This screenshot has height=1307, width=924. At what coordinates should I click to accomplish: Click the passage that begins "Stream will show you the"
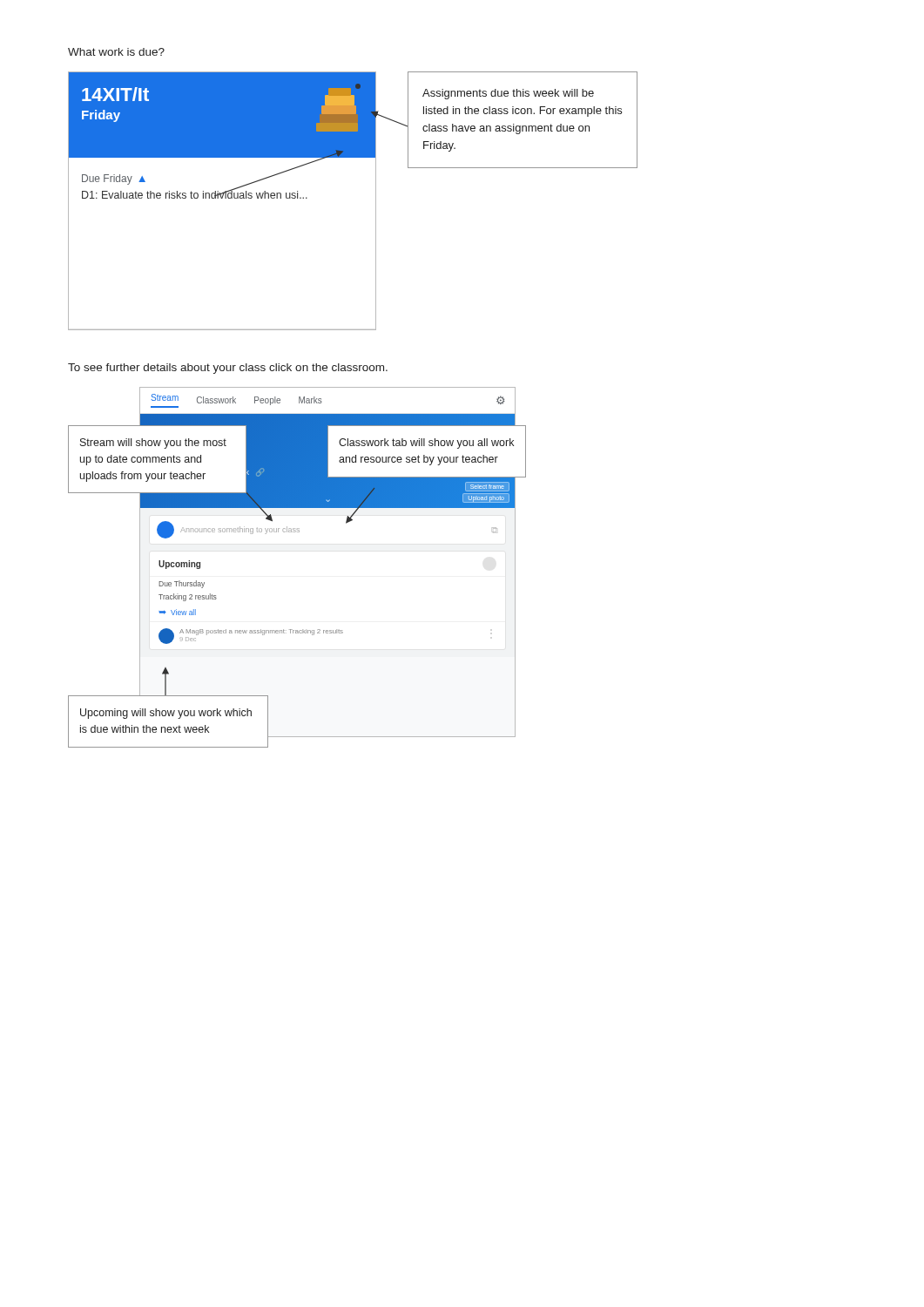pos(153,459)
